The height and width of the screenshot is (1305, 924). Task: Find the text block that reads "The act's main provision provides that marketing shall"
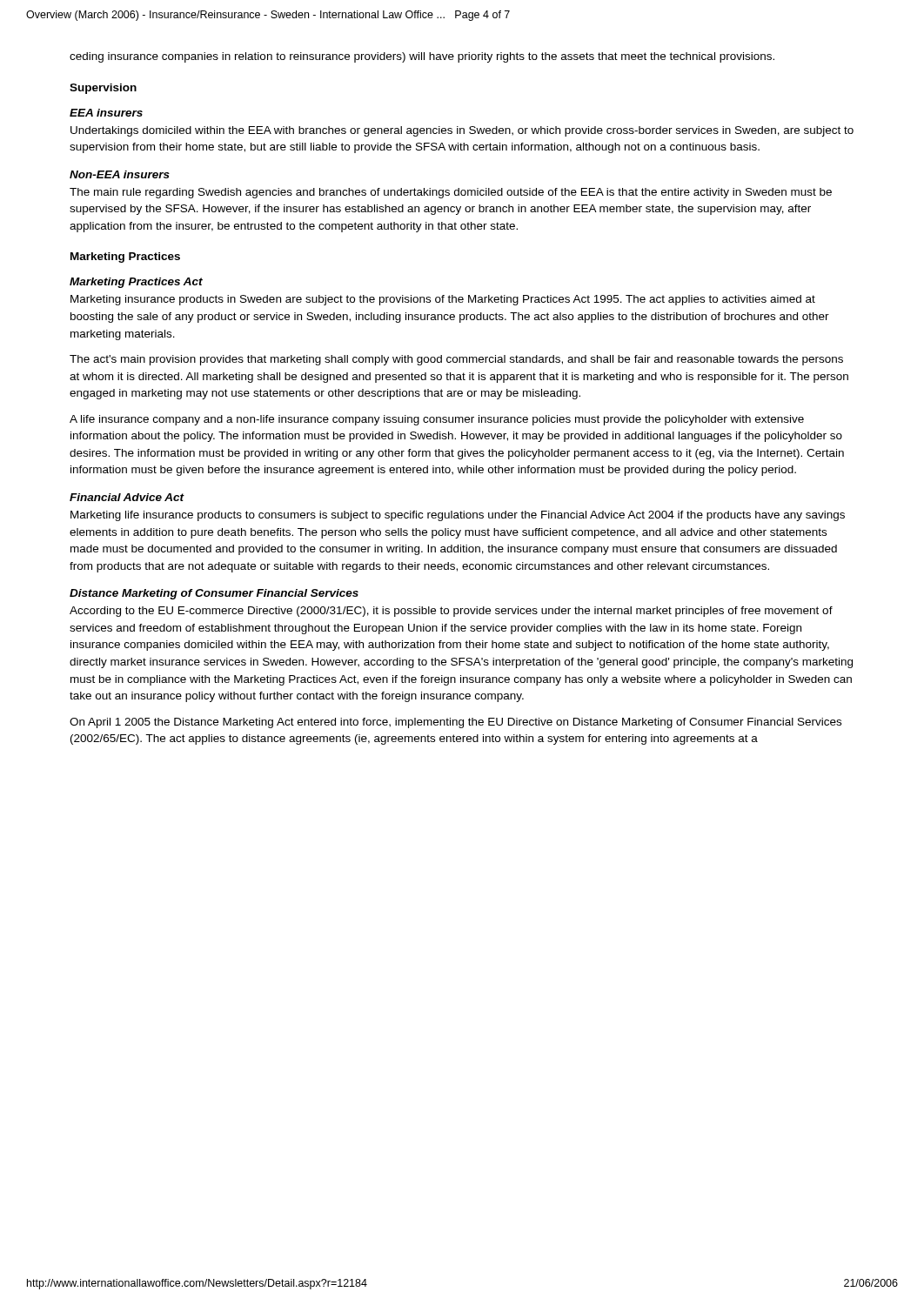tap(462, 376)
